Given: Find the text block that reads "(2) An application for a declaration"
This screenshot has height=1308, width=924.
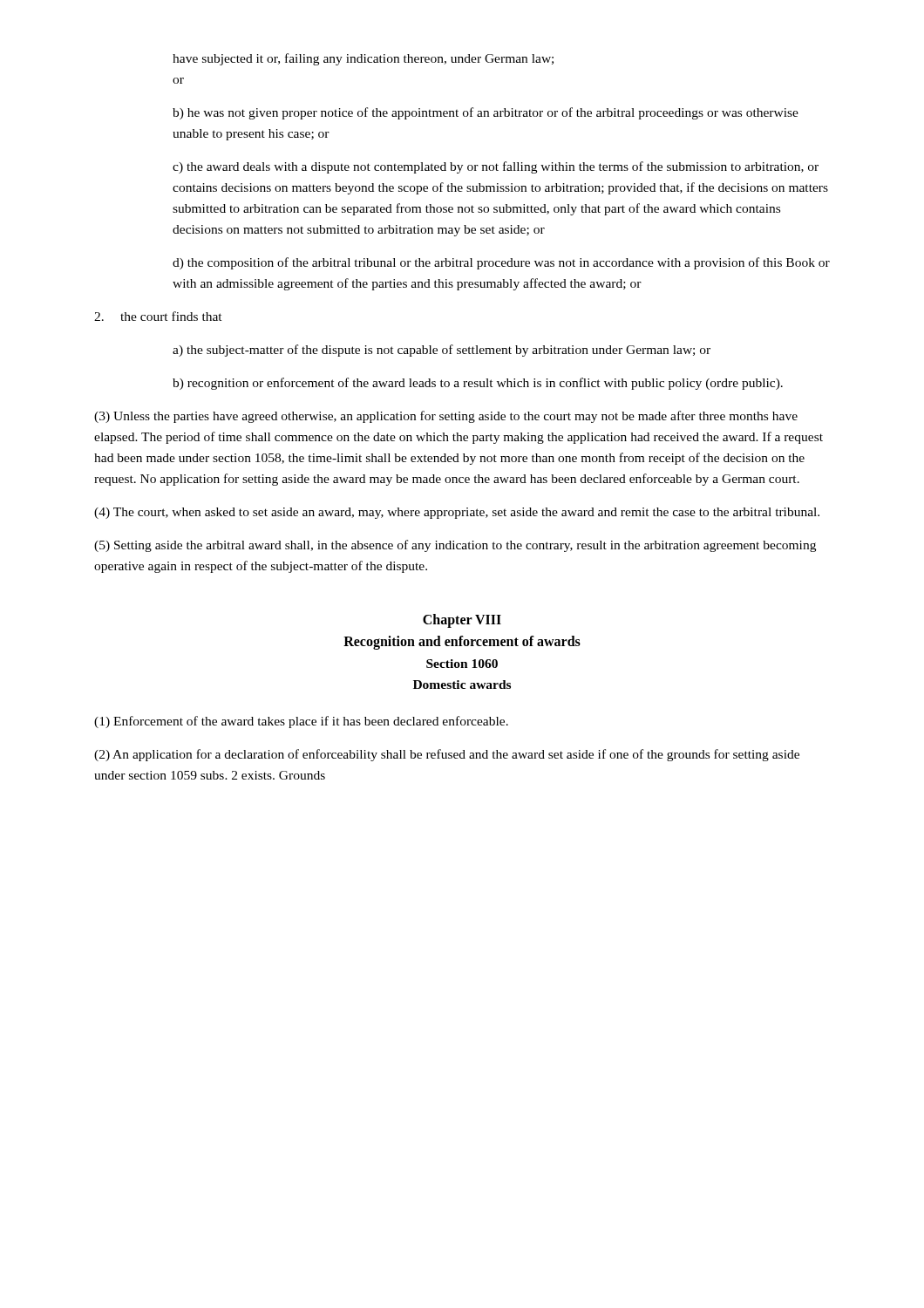Looking at the screenshot, I should pyautogui.click(x=447, y=764).
